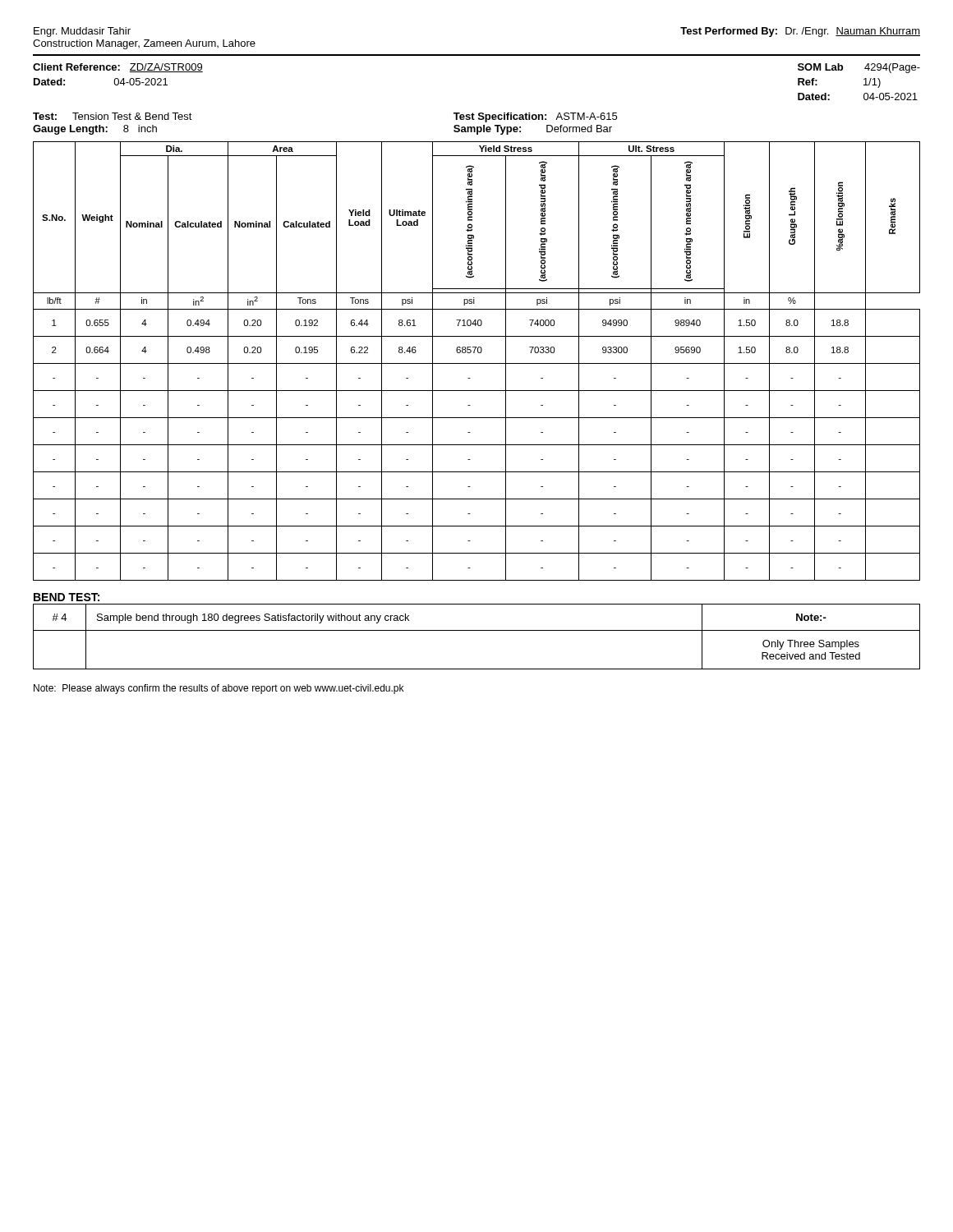Screen dimensions: 1232x953
Task: Navigate to the text starting "Client Reference: ZD/ZA/STR009 Dated: 04-05-2021 SOM"
Action: tap(119, 69)
